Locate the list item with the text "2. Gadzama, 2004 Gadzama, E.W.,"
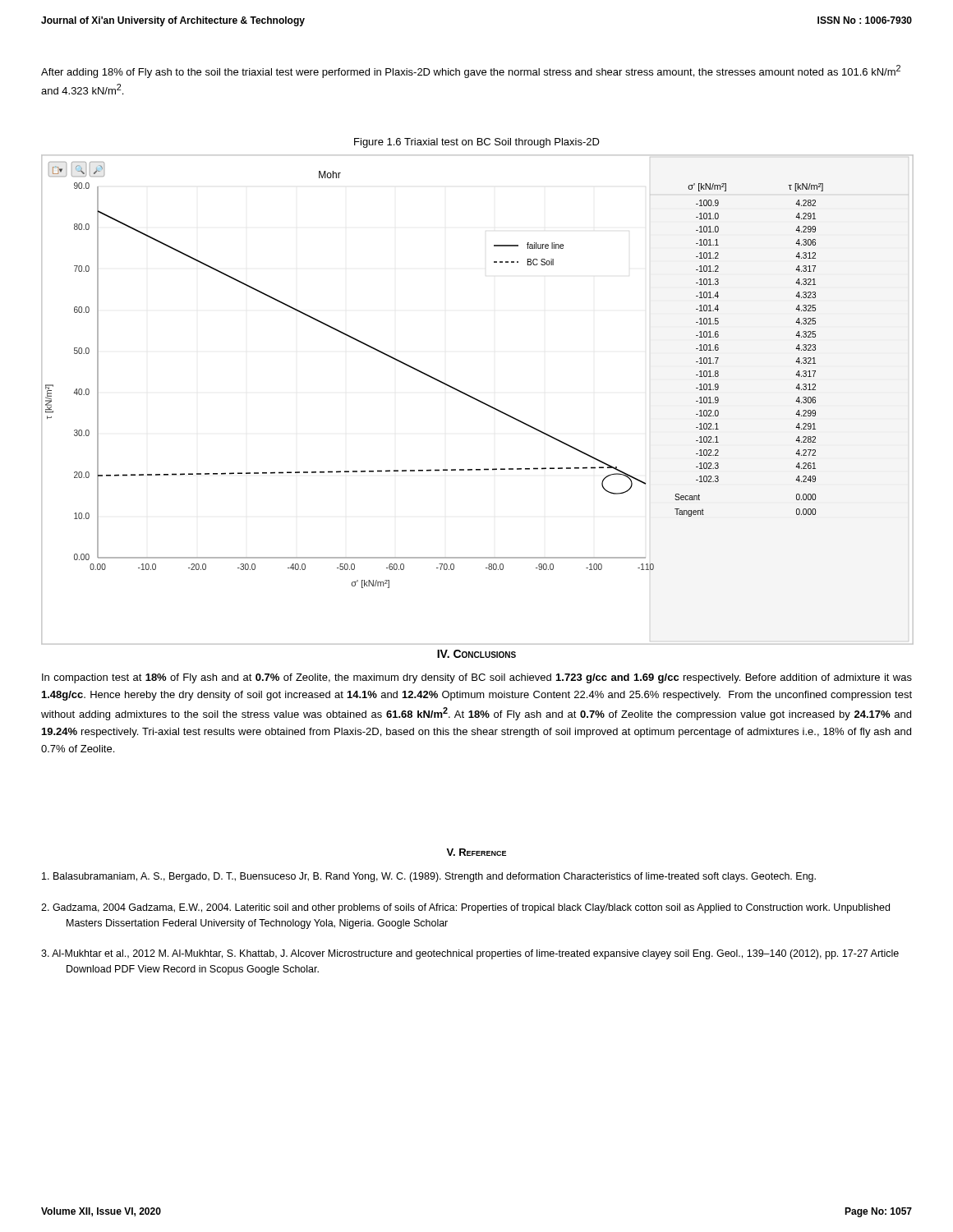The image size is (953, 1232). tap(466, 915)
